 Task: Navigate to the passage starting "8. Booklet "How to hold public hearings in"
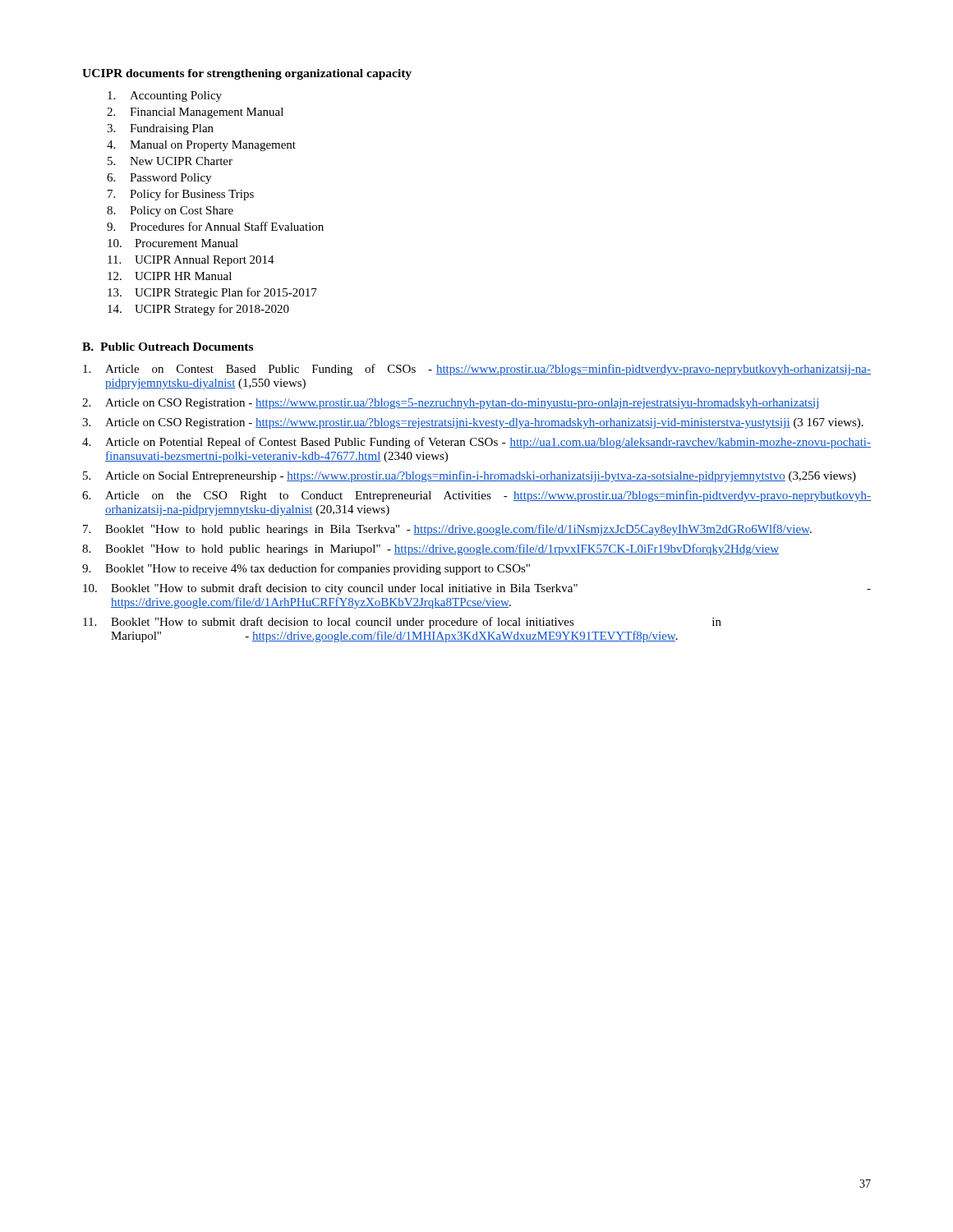pos(476,549)
